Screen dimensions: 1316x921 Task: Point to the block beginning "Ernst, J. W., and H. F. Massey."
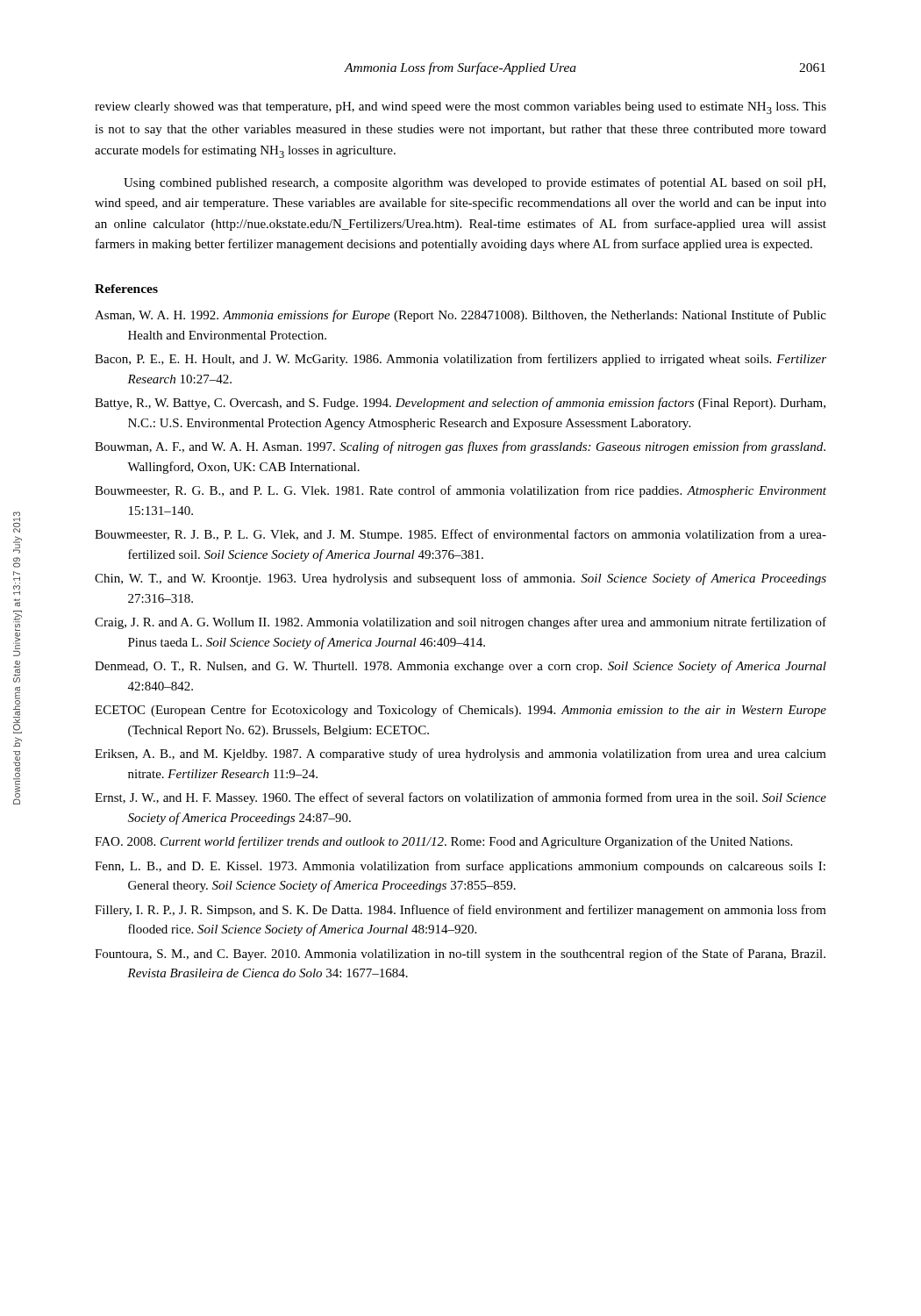pos(460,807)
